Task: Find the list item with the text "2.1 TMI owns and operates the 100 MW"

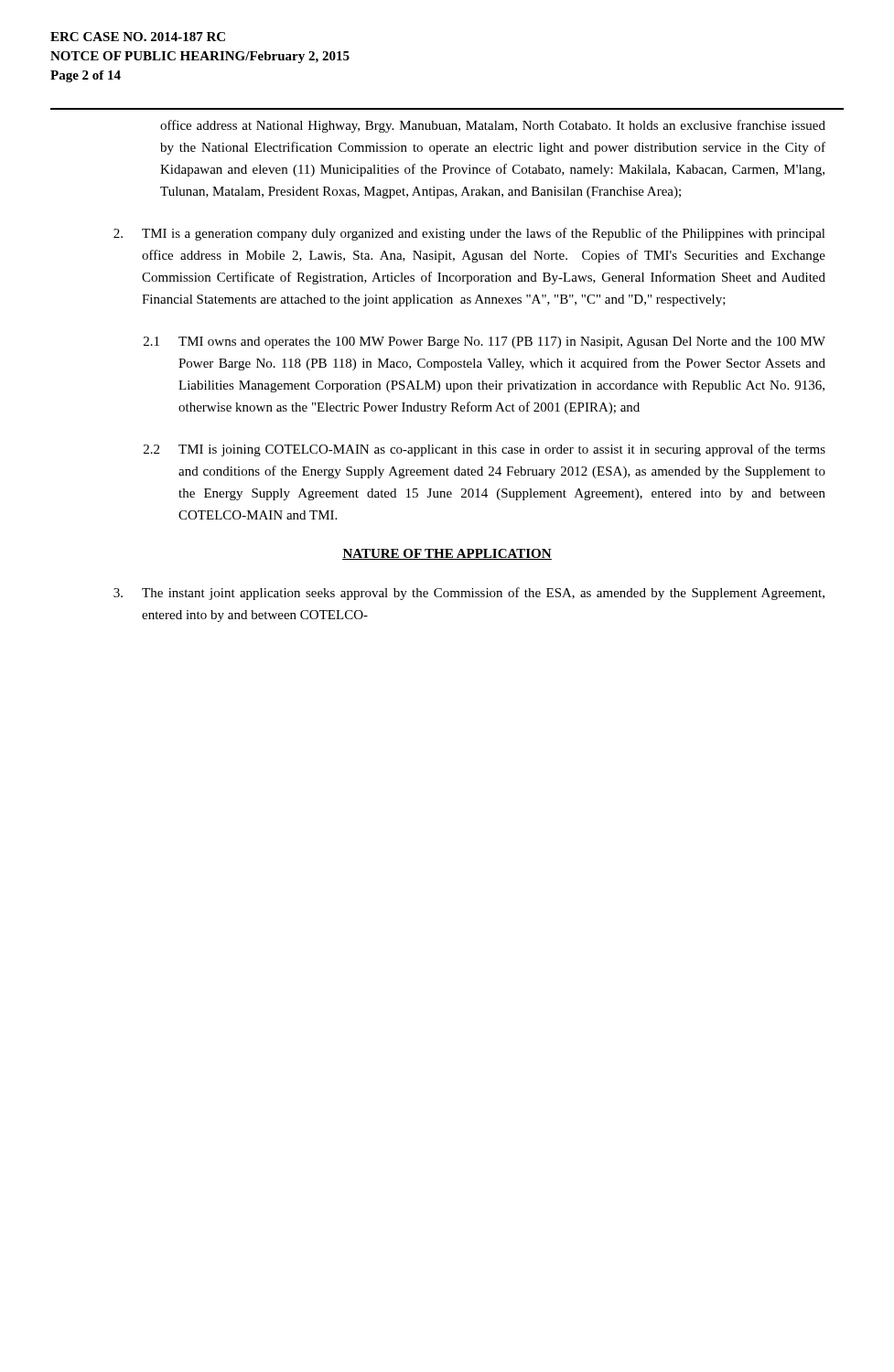Action: coord(438,374)
